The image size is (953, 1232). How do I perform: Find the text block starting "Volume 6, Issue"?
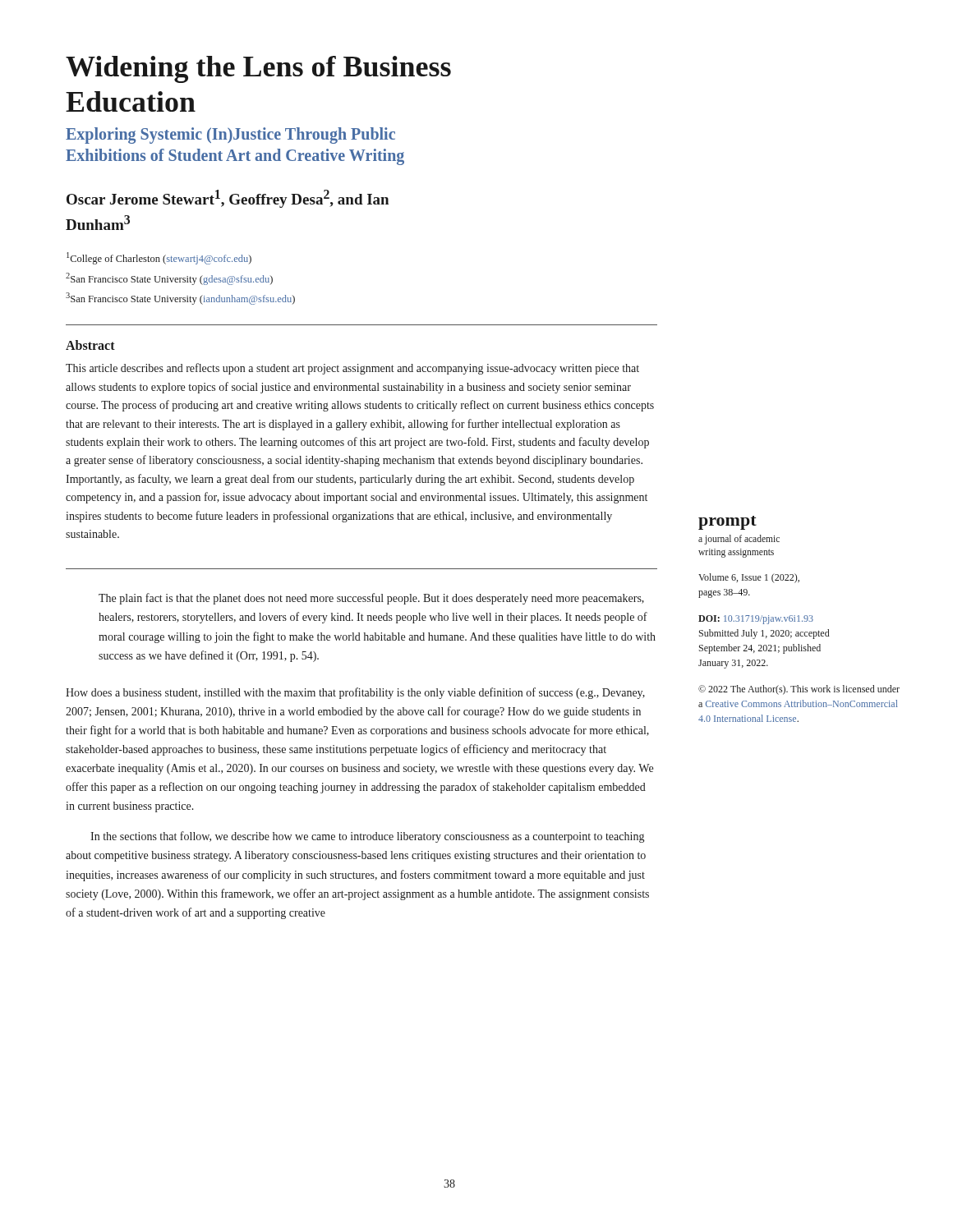click(801, 585)
